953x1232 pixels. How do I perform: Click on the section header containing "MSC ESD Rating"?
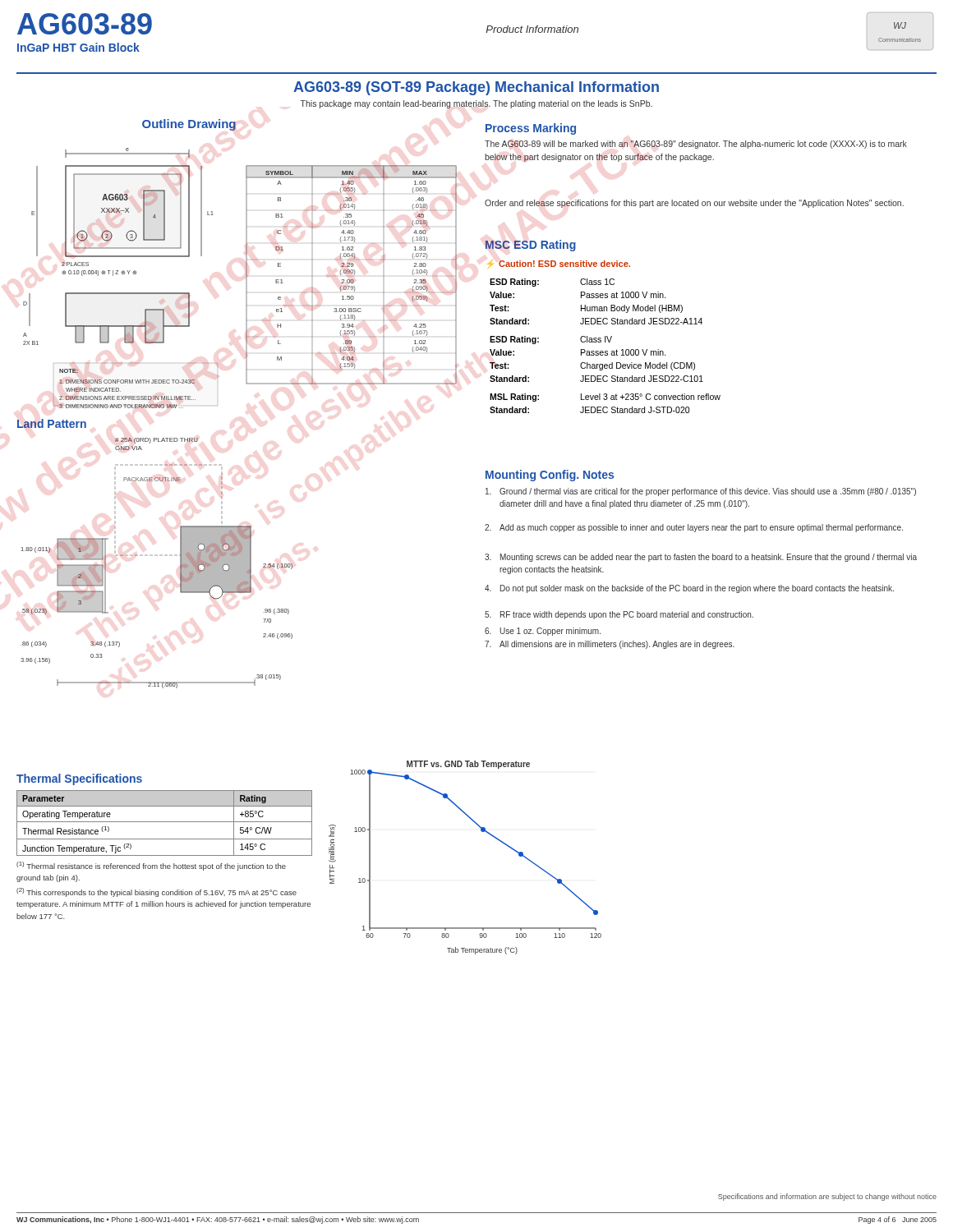coord(530,245)
